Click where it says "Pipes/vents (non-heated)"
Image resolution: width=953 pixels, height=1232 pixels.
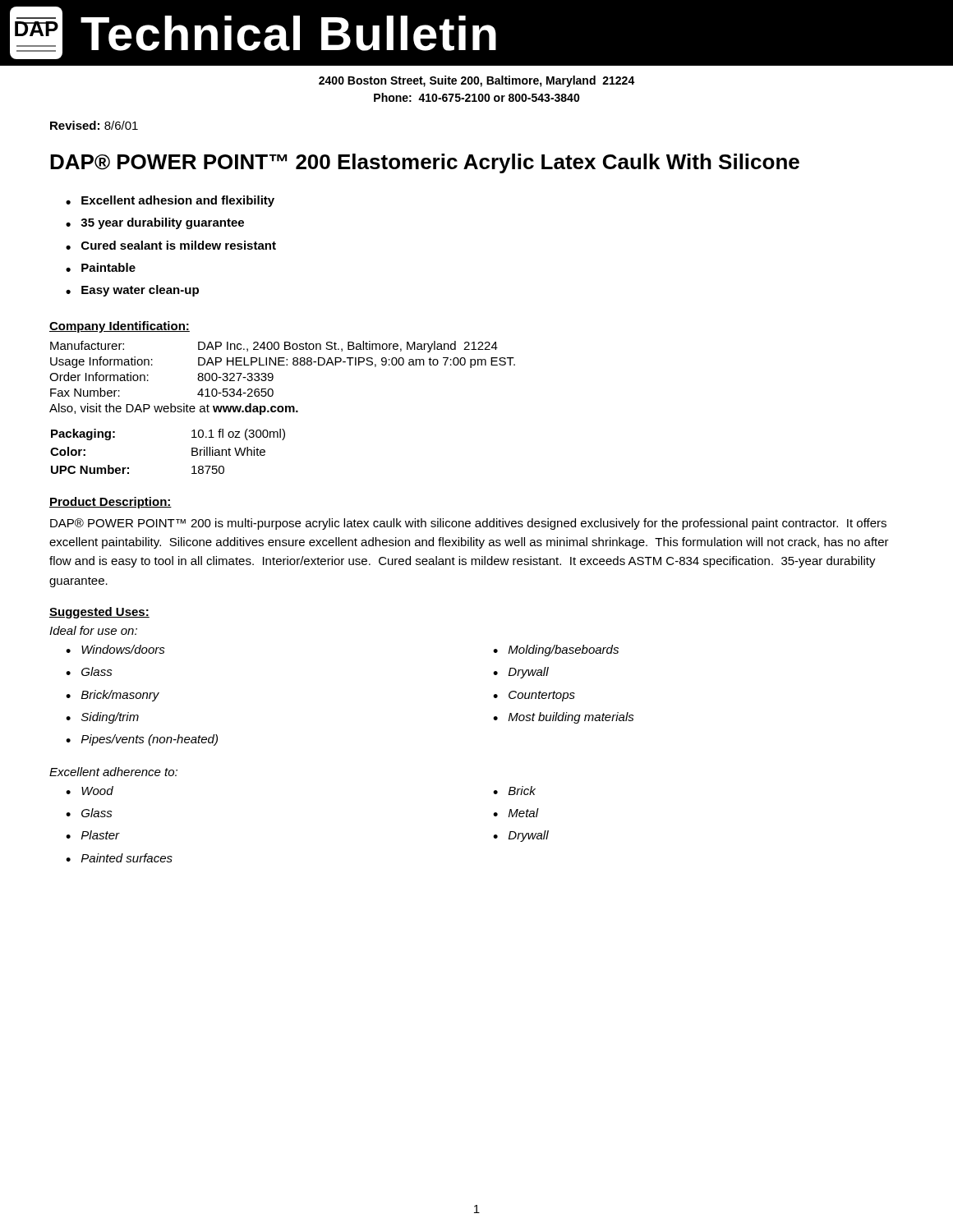(150, 739)
